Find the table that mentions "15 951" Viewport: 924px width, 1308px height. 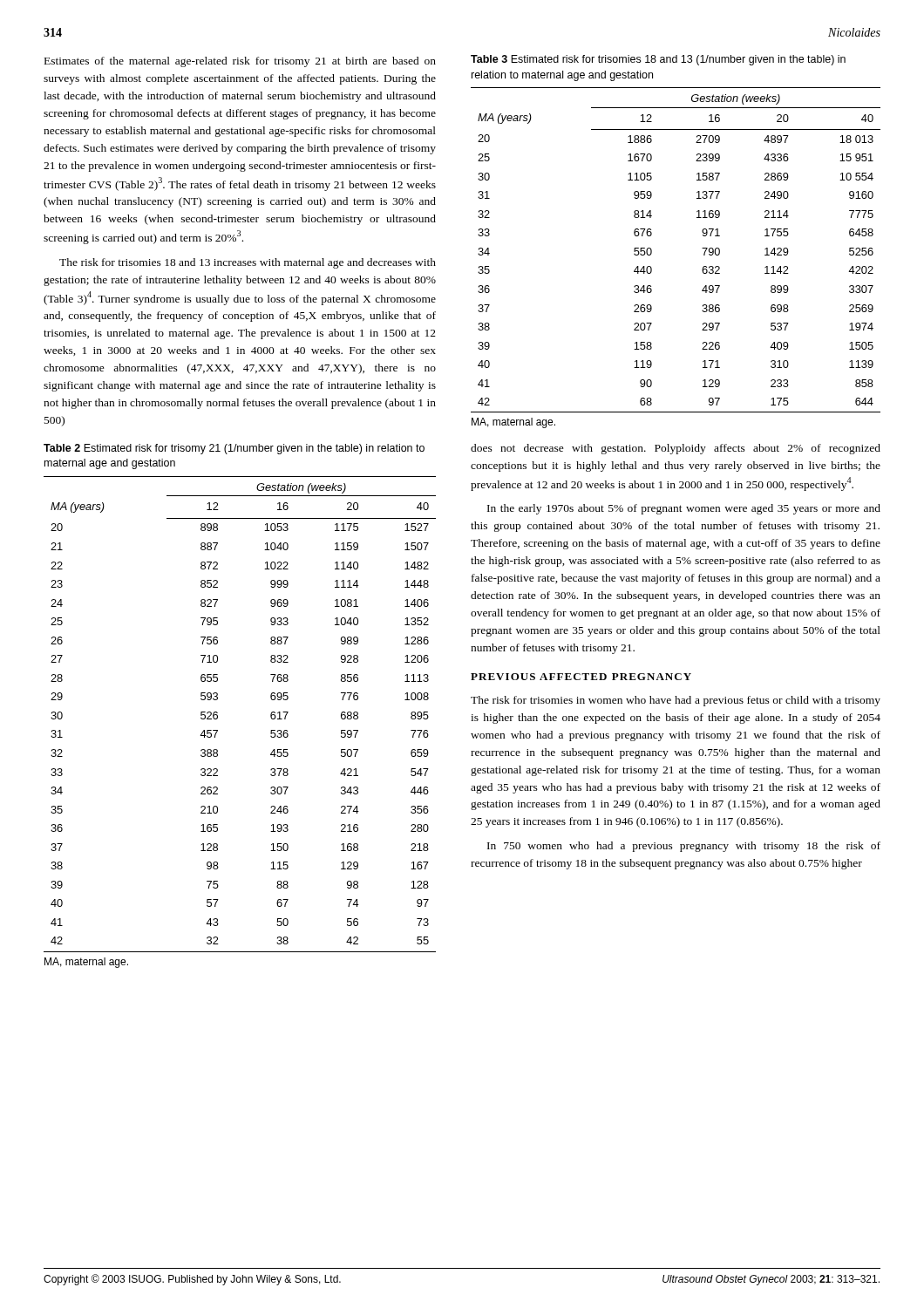click(x=676, y=259)
